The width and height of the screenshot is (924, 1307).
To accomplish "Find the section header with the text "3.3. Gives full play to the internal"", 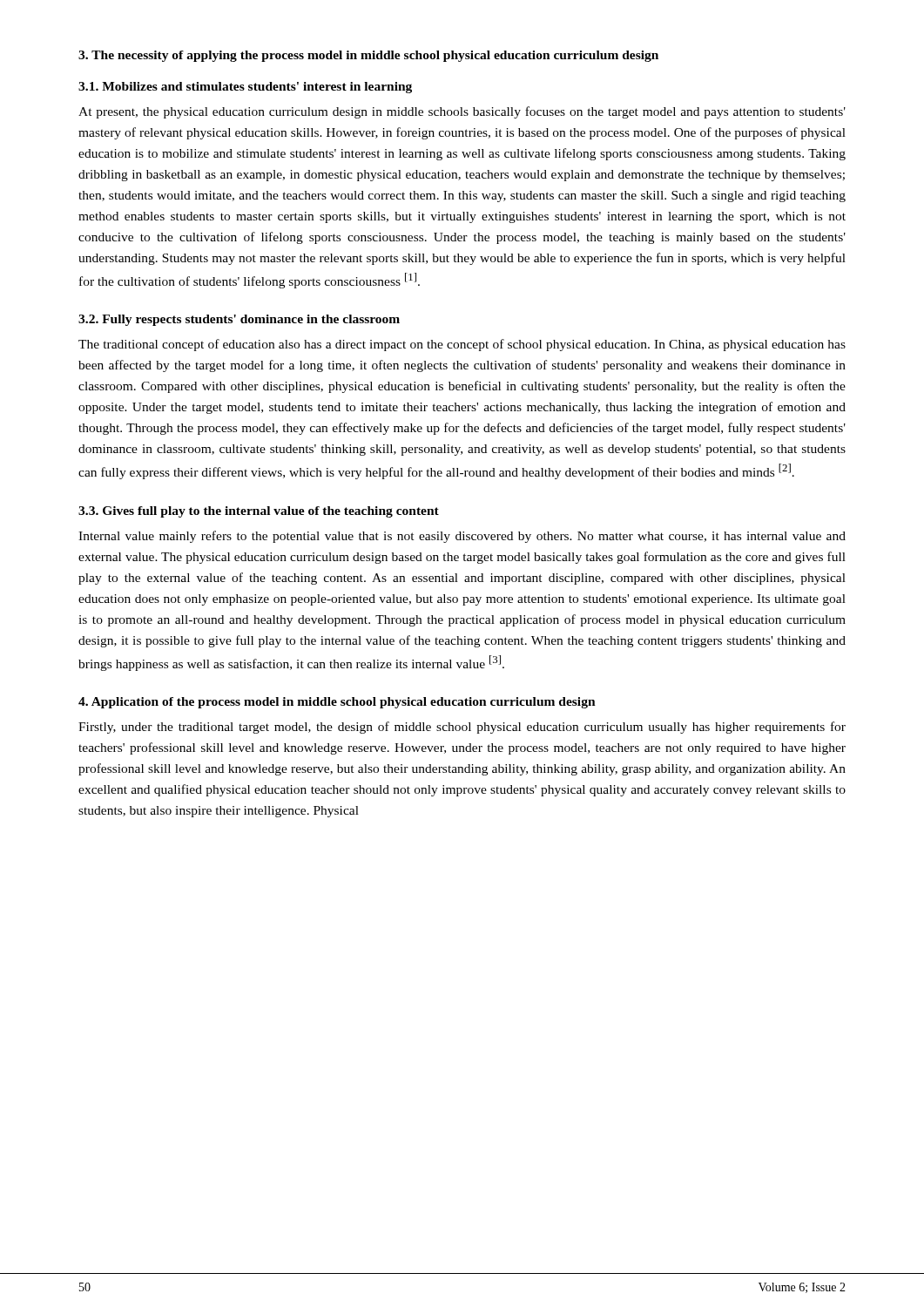I will pos(259,510).
